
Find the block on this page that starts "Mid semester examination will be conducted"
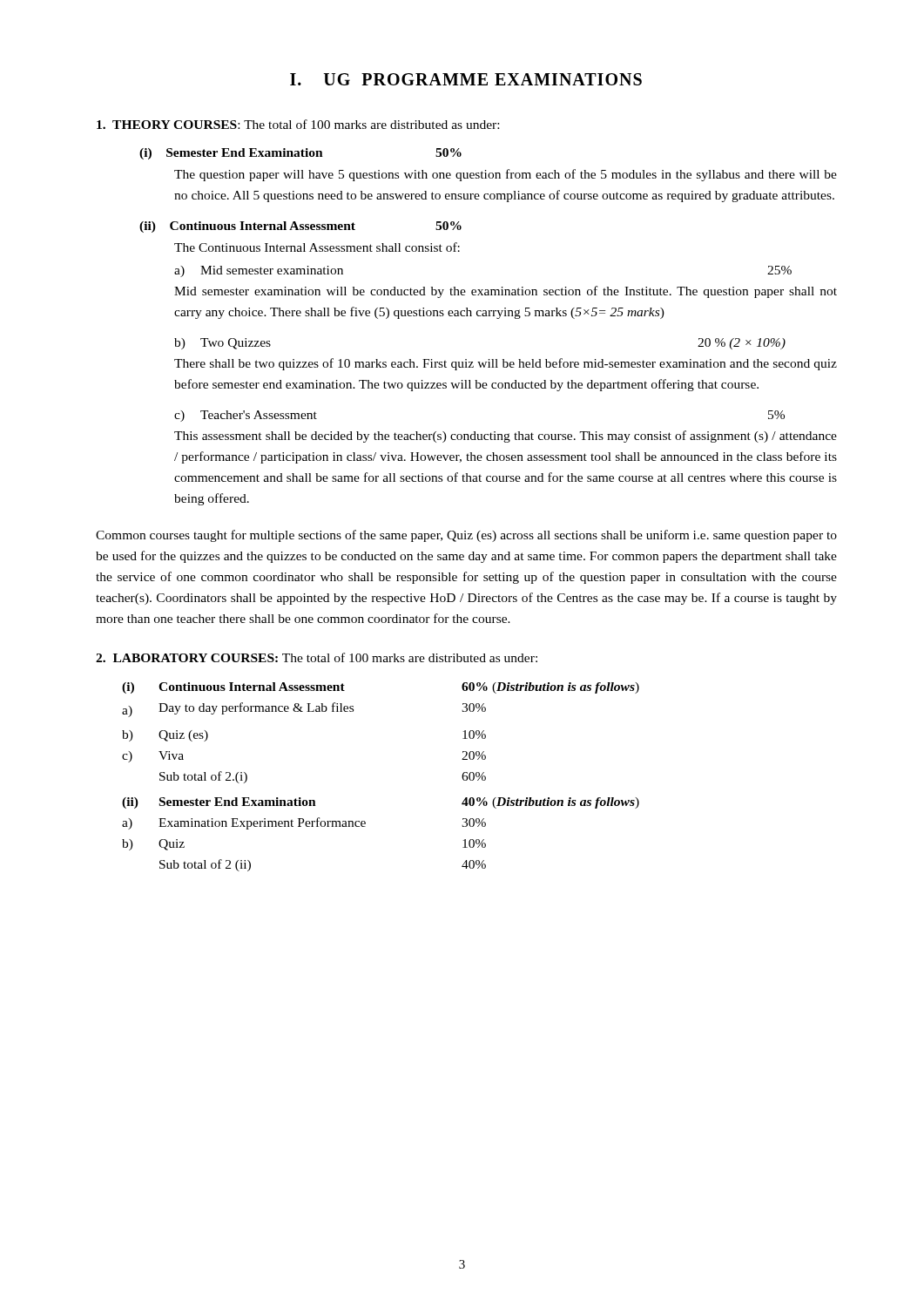pos(506,301)
